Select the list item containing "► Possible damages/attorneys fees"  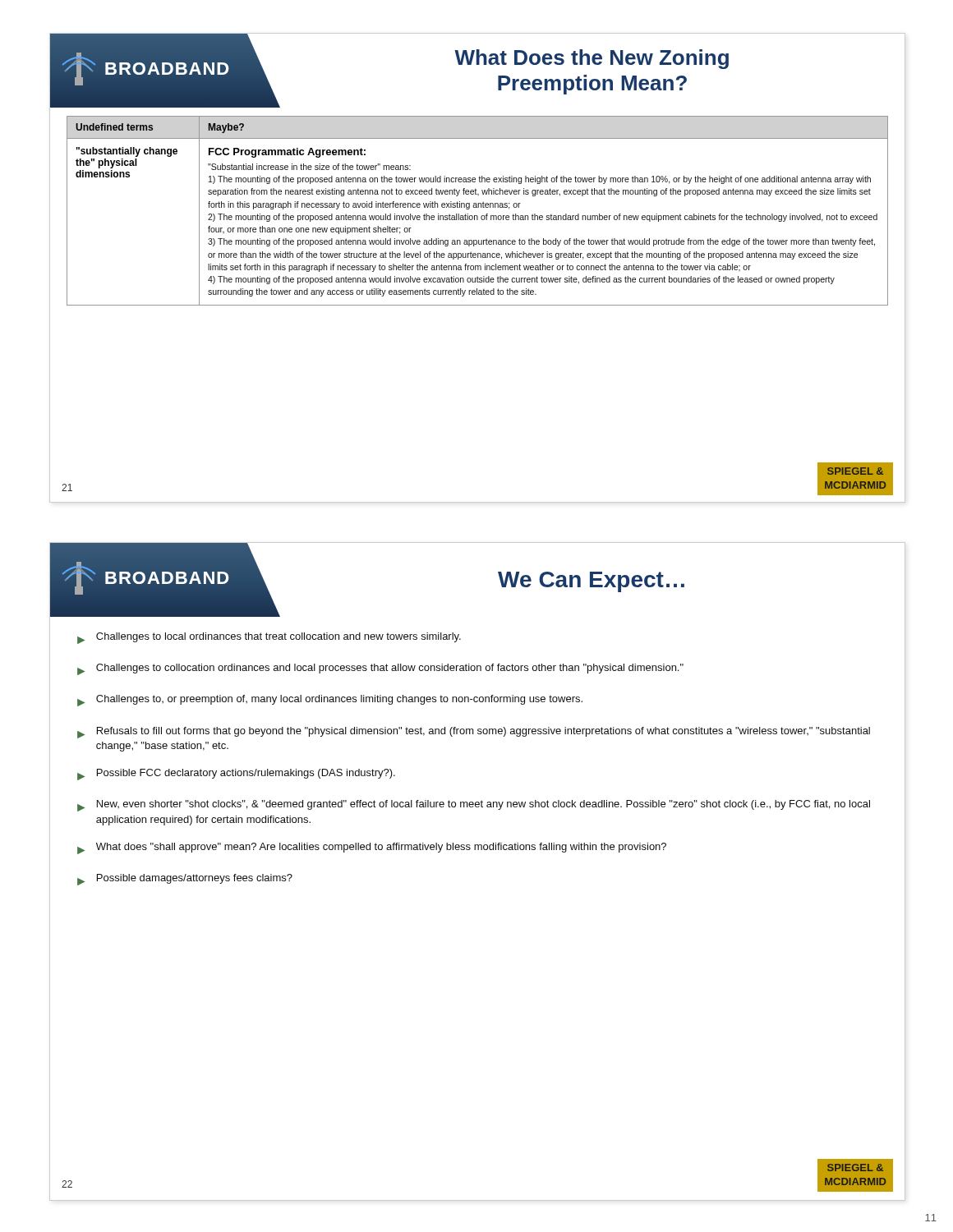tap(185, 880)
